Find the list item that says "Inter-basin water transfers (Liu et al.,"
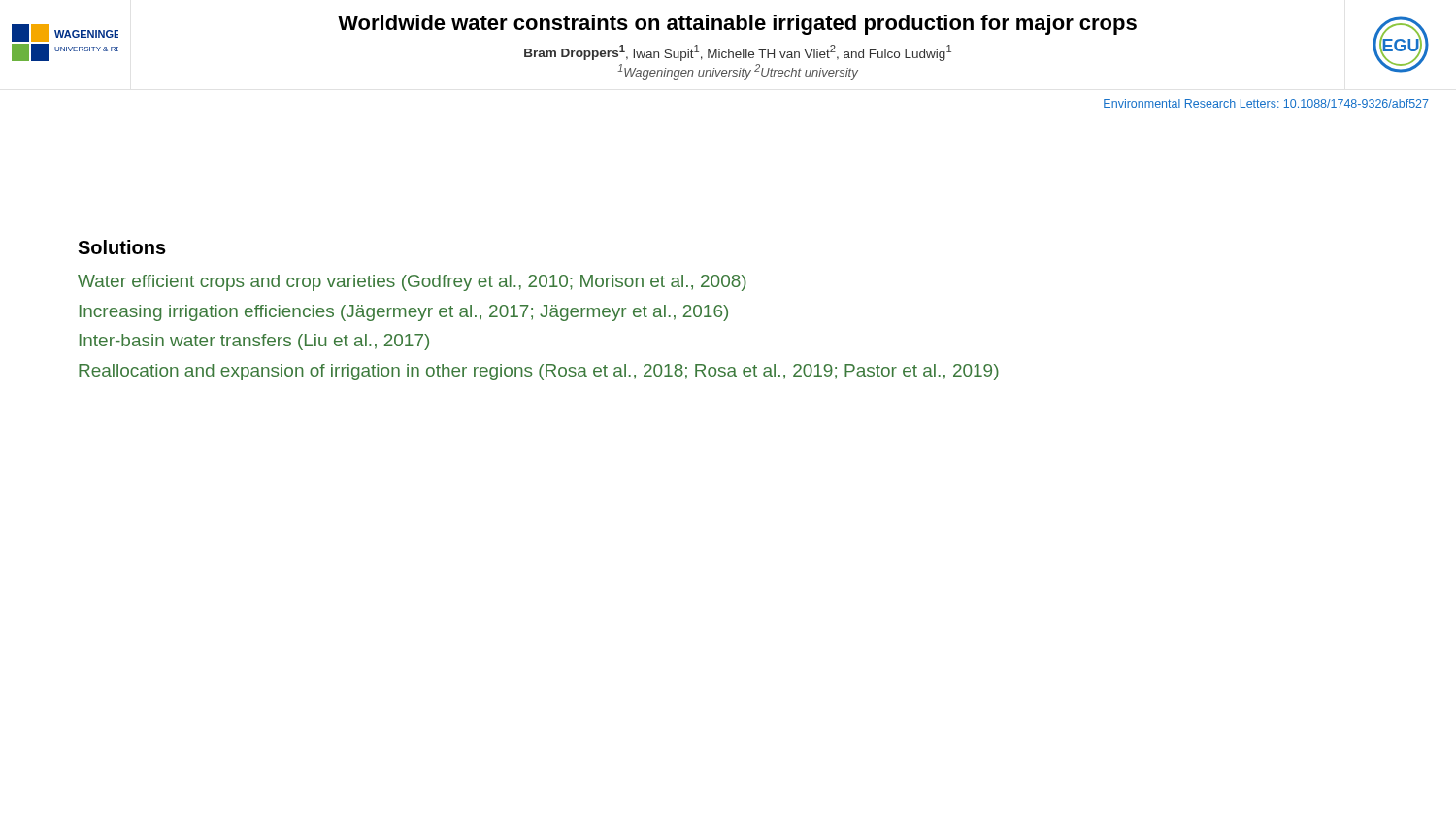Screen dimensions: 819x1456 254,340
